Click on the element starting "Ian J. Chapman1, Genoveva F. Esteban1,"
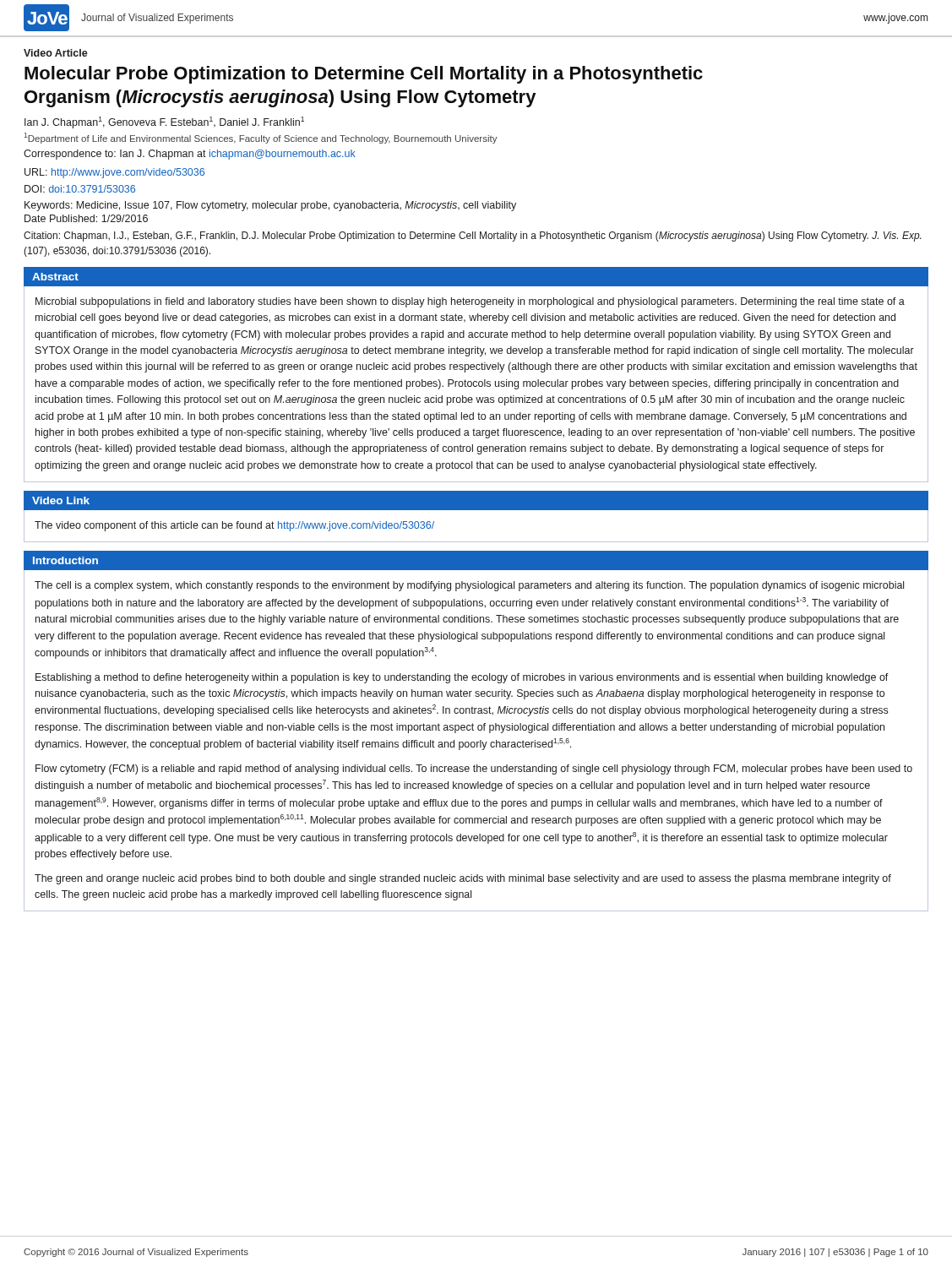This screenshot has width=952, height=1267. 164,122
